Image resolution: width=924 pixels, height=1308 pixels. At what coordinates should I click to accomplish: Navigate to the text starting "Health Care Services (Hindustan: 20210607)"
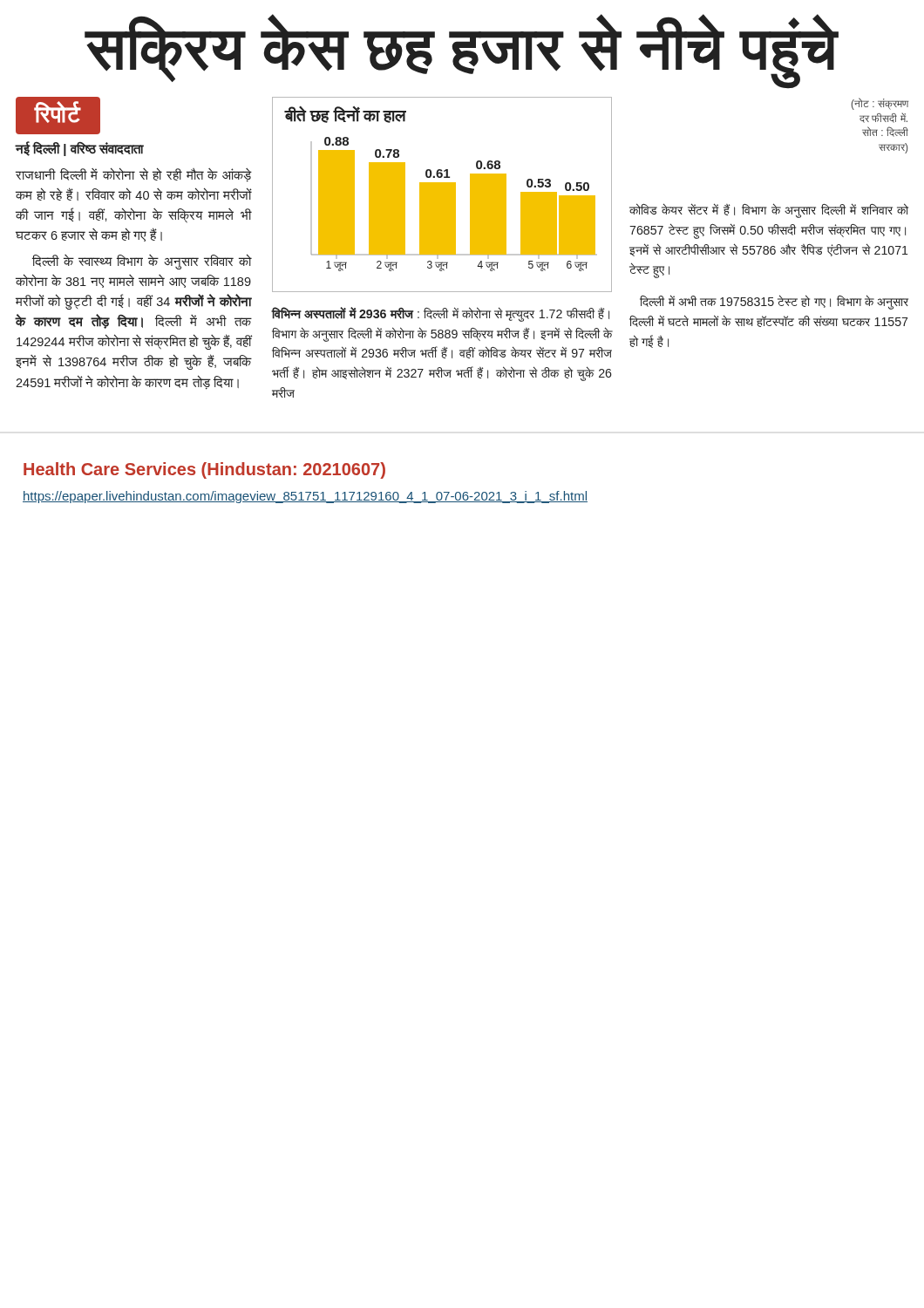(204, 470)
